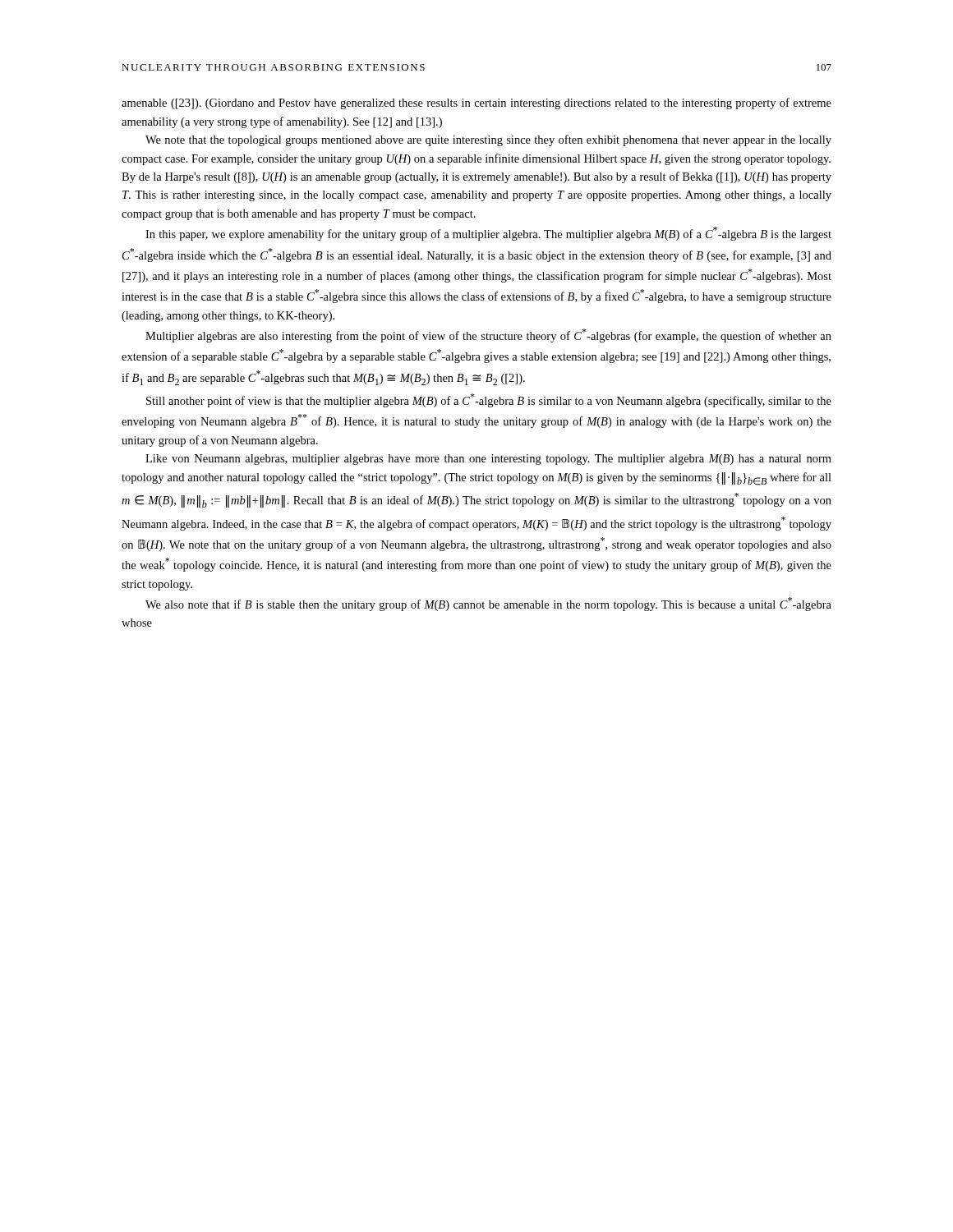The height and width of the screenshot is (1232, 953).
Task: Locate the text block that says "amenable ([23]). (Giordano and Pestov have generalized these"
Action: [476, 112]
